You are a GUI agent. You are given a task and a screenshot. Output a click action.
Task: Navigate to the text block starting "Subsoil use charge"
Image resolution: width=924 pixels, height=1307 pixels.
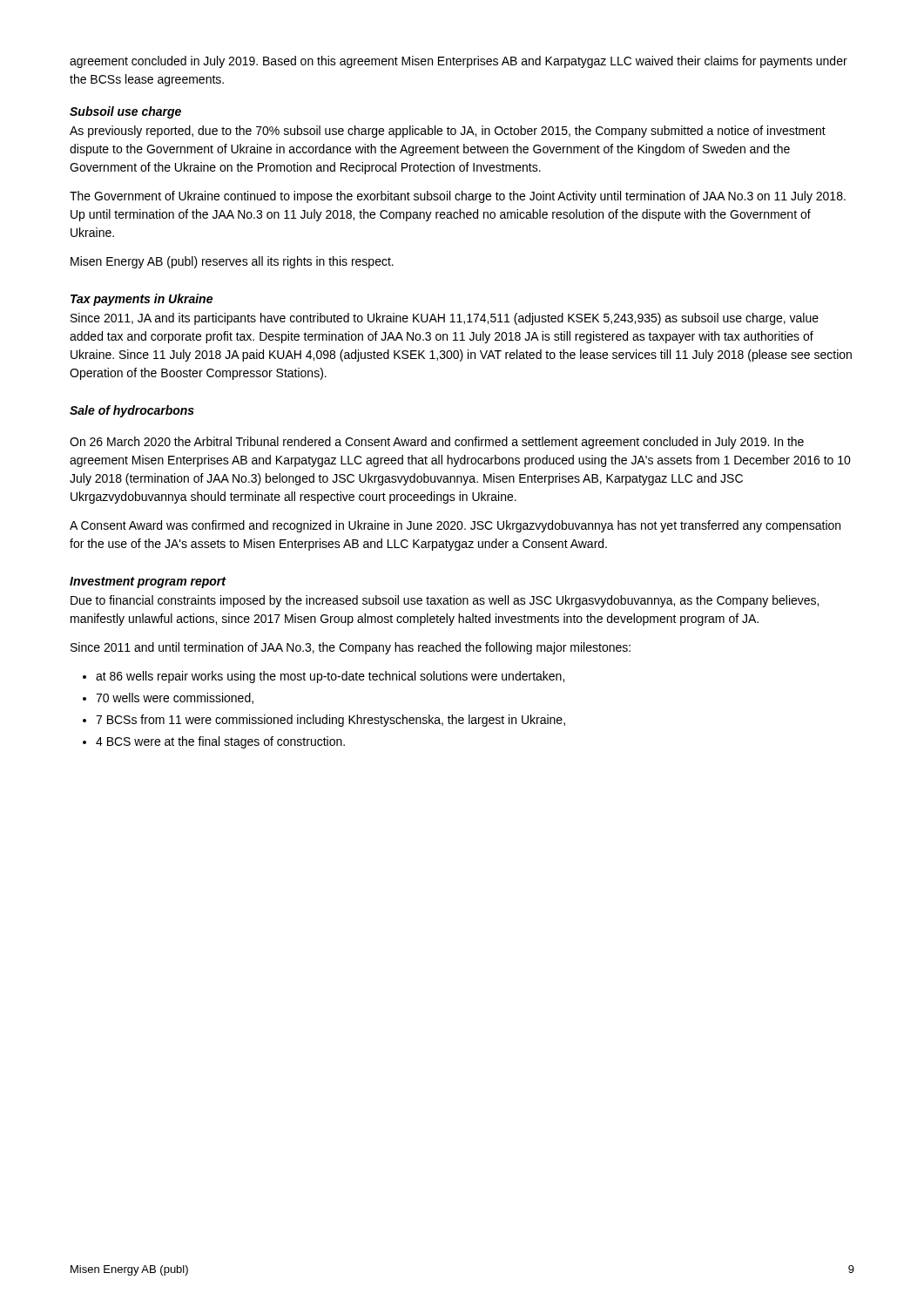coord(126,112)
